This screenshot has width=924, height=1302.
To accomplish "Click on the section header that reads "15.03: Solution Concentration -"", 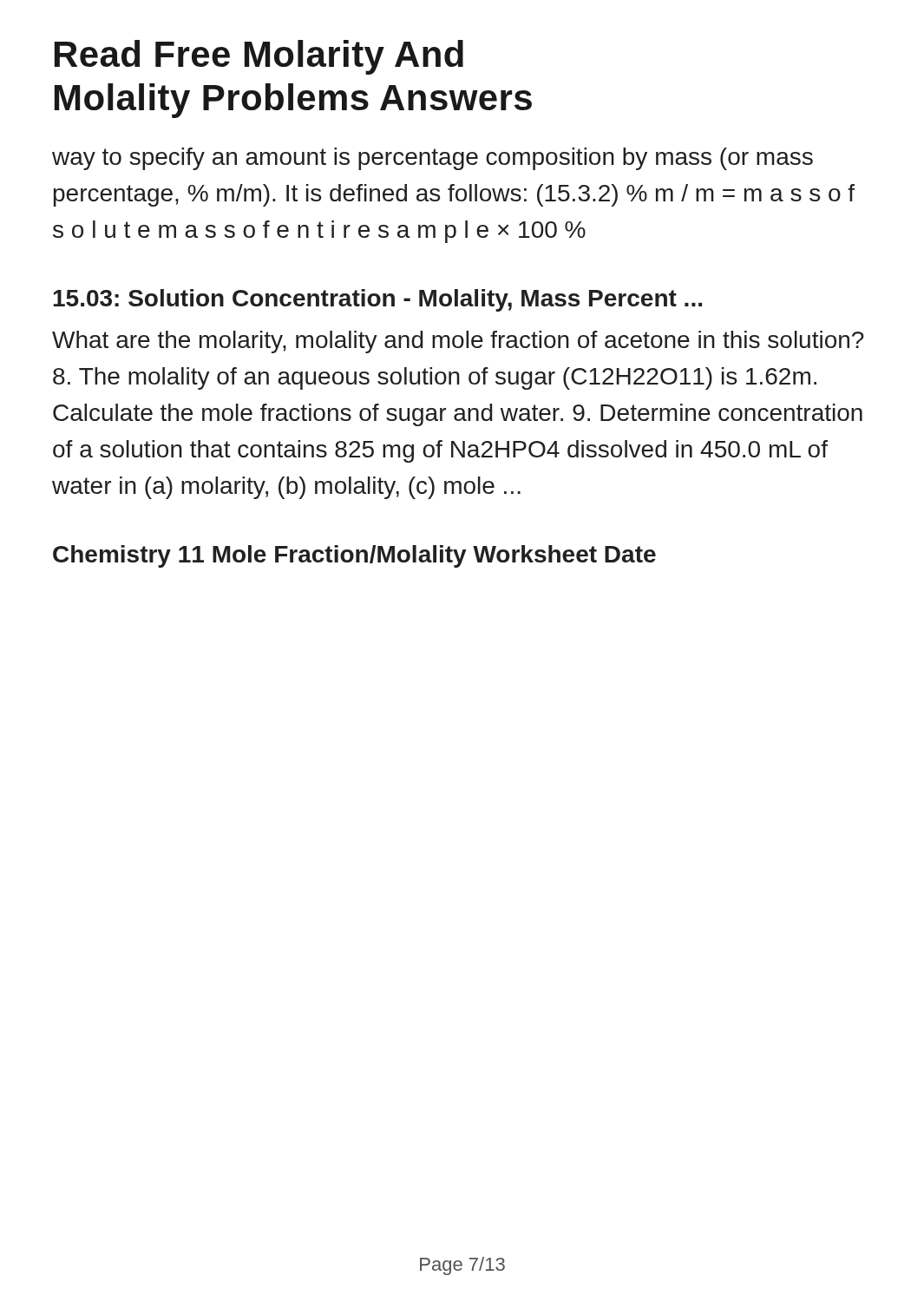I will point(378,298).
